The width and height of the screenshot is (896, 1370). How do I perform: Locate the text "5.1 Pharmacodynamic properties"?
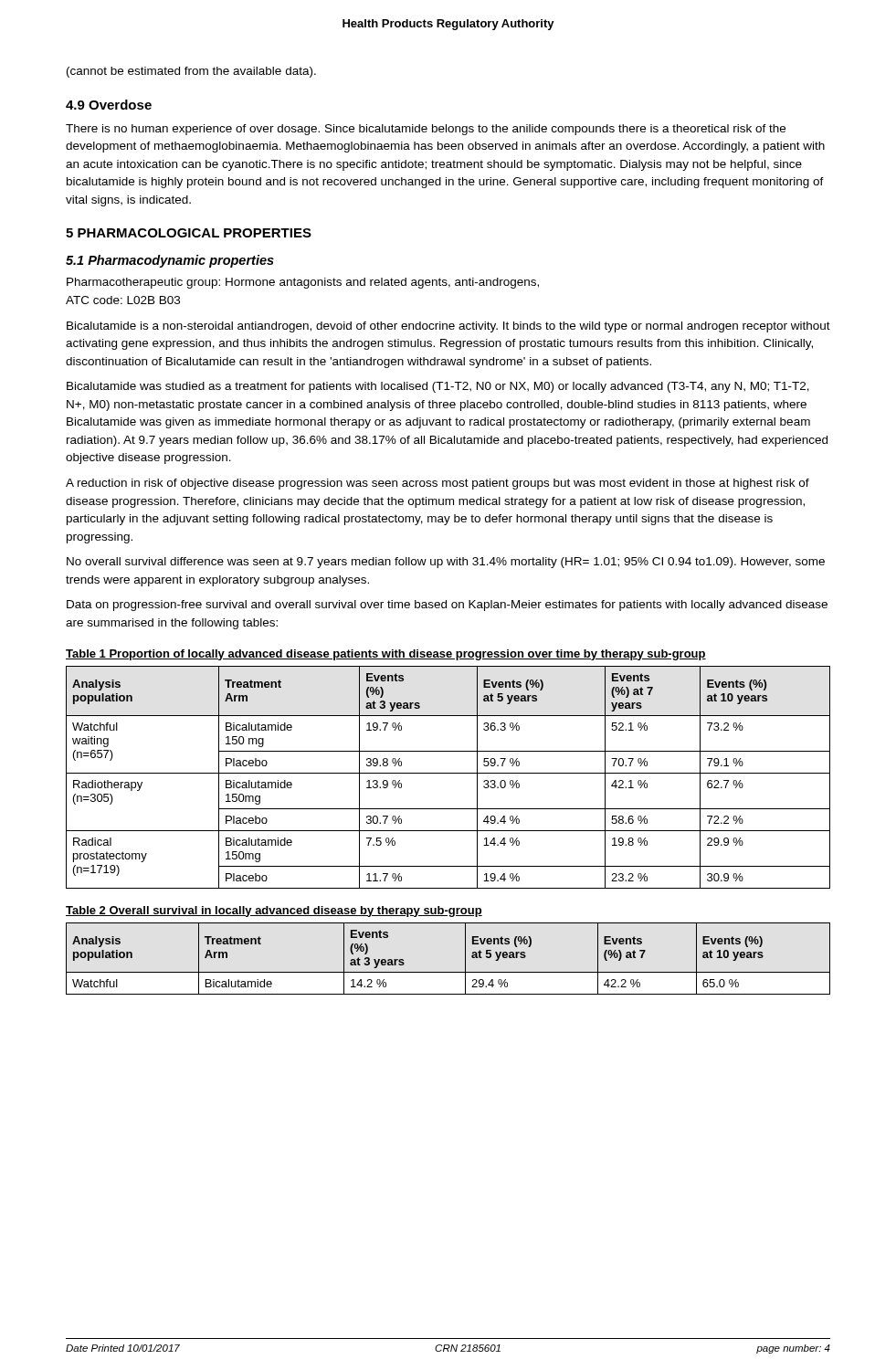170,261
